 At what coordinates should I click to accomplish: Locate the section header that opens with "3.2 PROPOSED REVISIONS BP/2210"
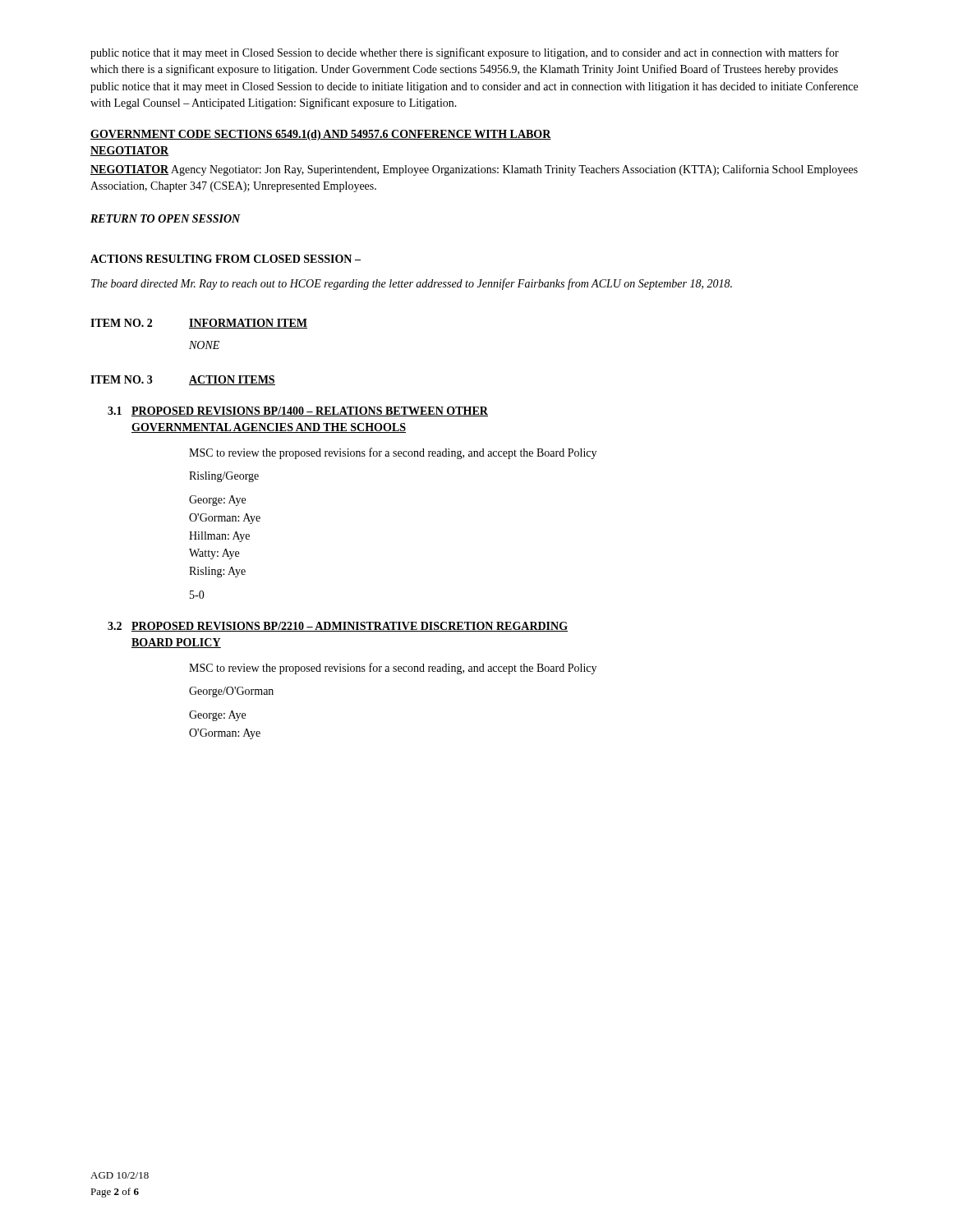(329, 635)
